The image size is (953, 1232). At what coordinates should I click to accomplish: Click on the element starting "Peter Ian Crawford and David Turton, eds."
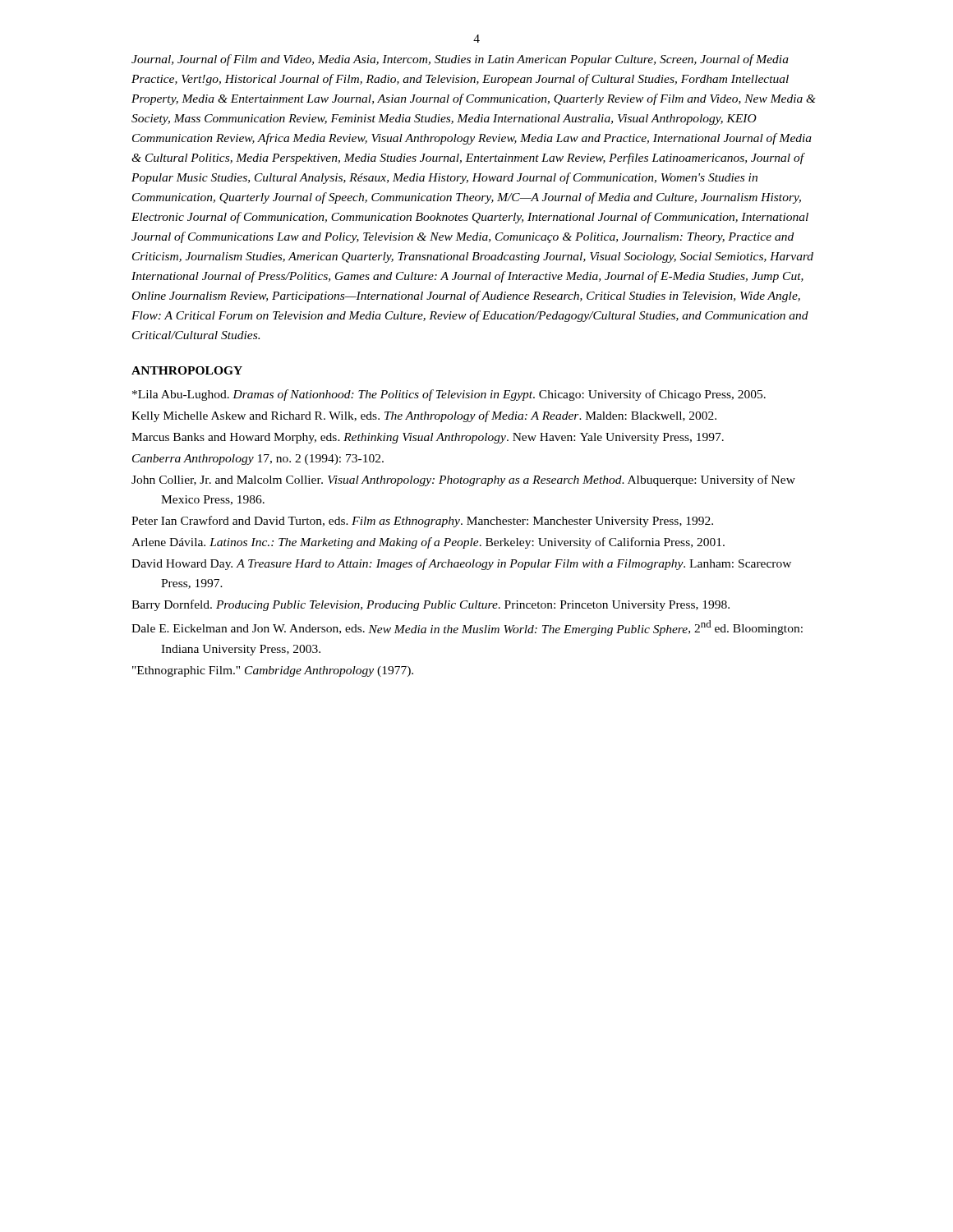click(423, 521)
